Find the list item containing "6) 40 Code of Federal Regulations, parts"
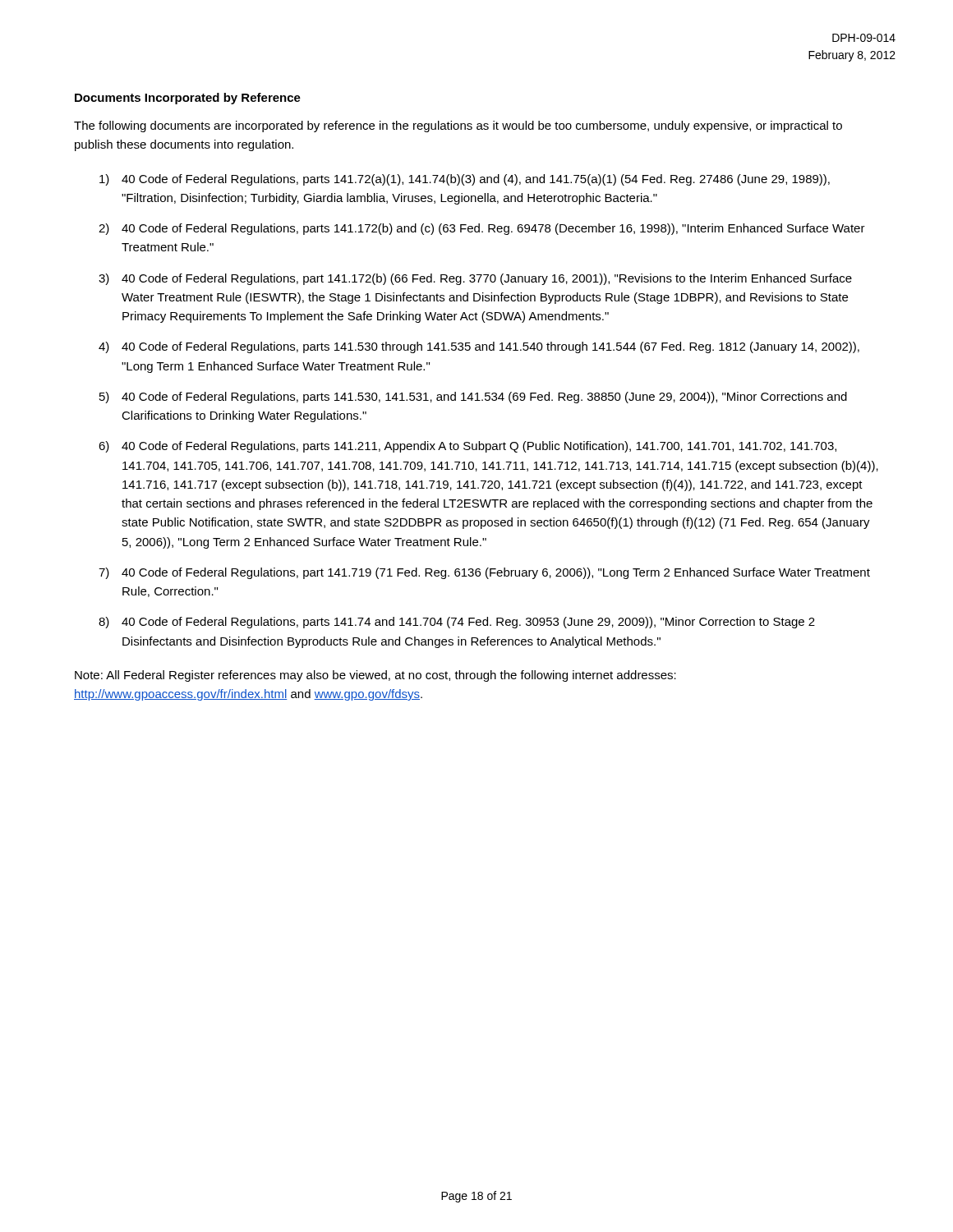This screenshot has height=1232, width=953. (x=489, y=494)
